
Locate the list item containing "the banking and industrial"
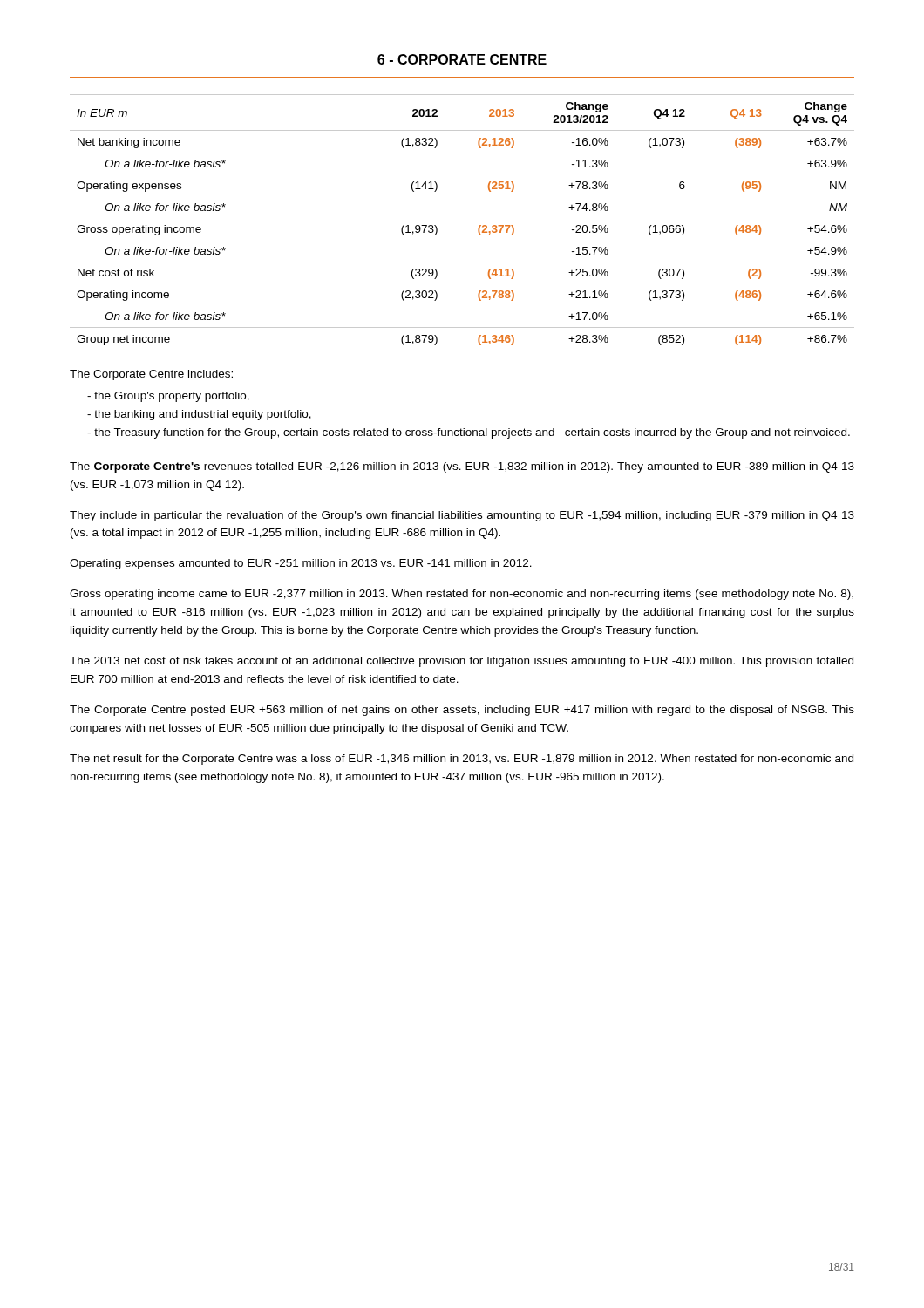(199, 414)
